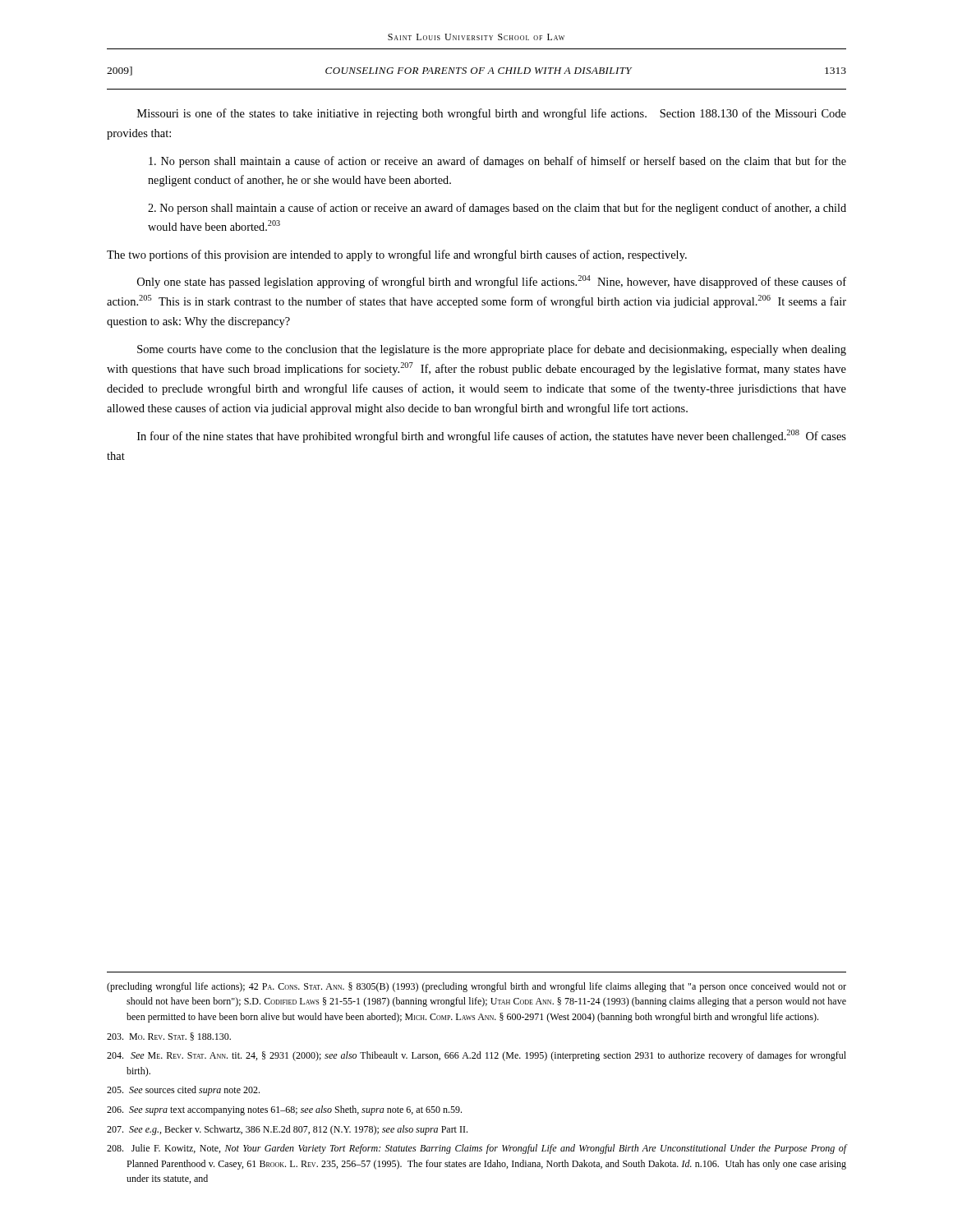
Task: Click the passage that begins "See Me. Rev. Stat. Ann. tit. 24, §"
Action: click(x=476, y=1063)
